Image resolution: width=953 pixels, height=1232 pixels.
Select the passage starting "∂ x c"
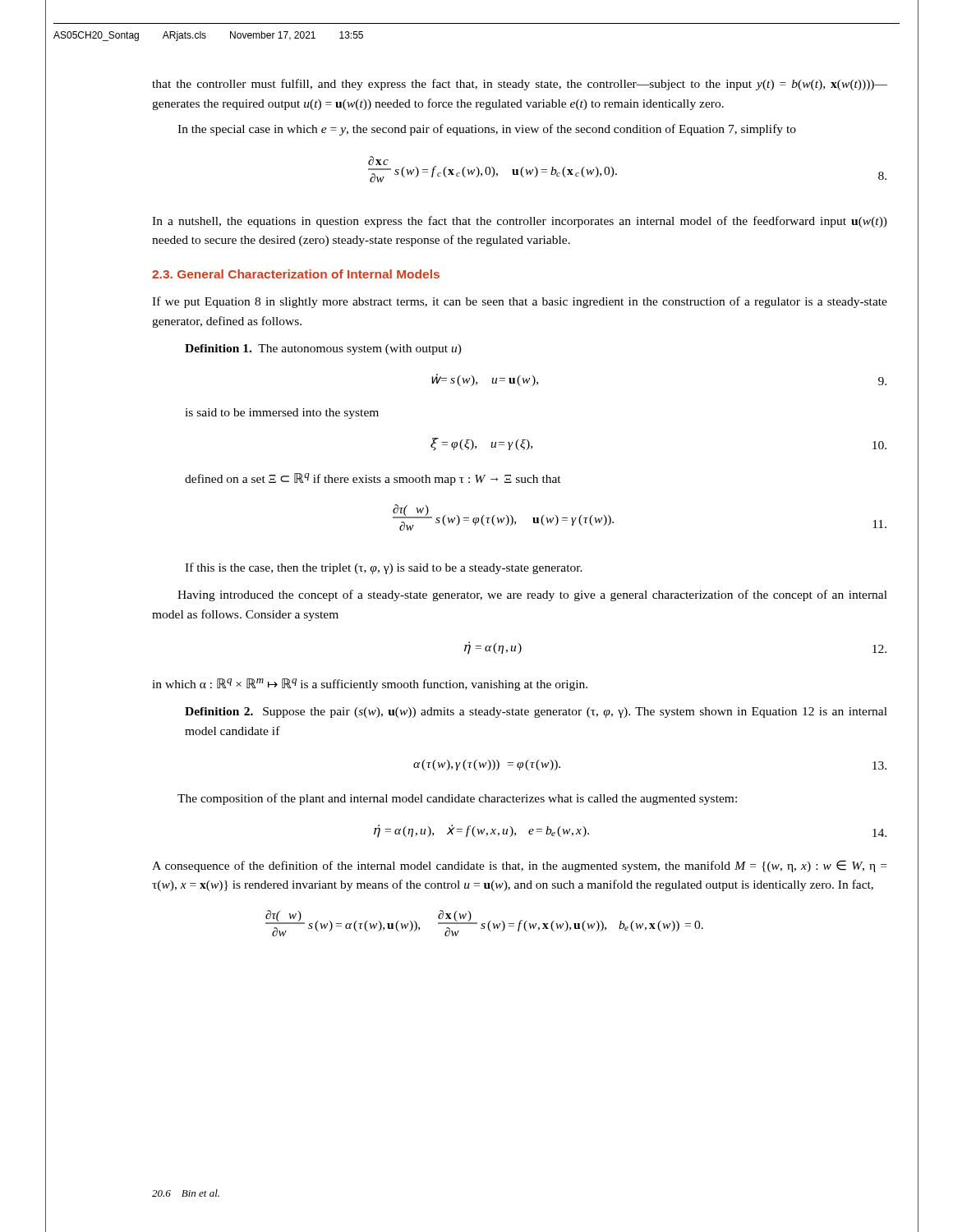(x=627, y=176)
